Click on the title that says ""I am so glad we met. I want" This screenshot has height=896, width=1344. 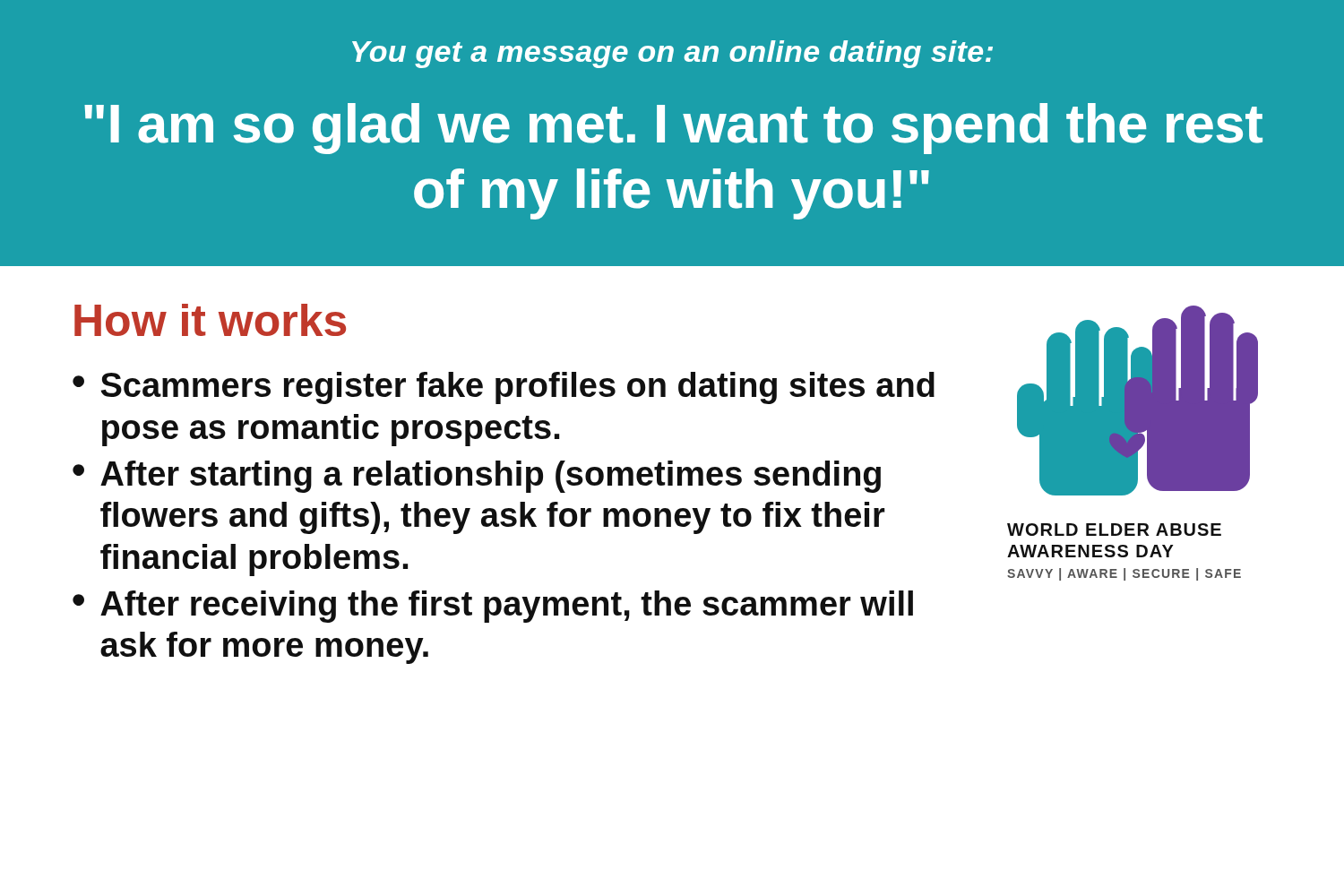[x=672, y=156]
